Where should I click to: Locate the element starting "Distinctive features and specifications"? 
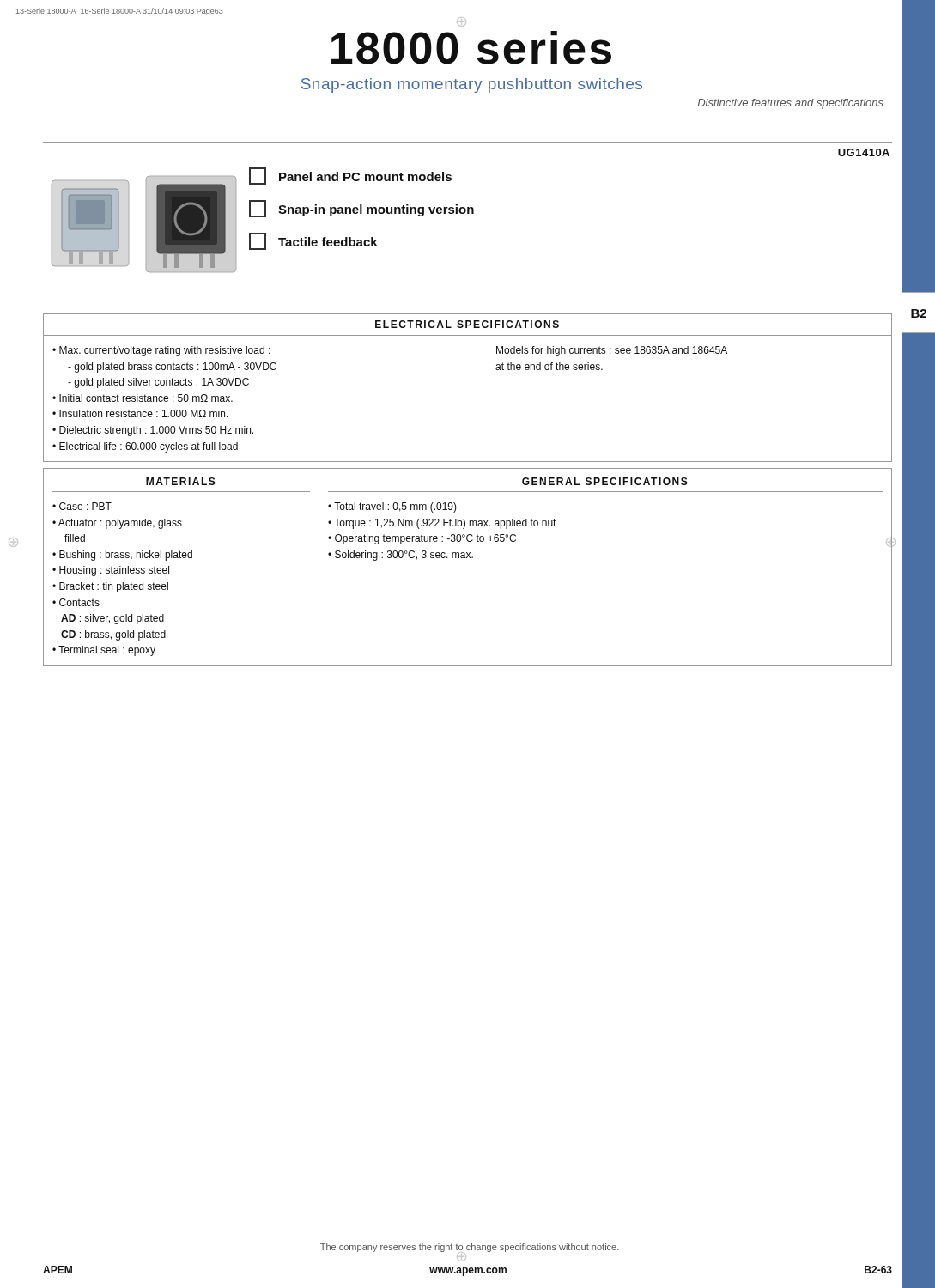790,103
